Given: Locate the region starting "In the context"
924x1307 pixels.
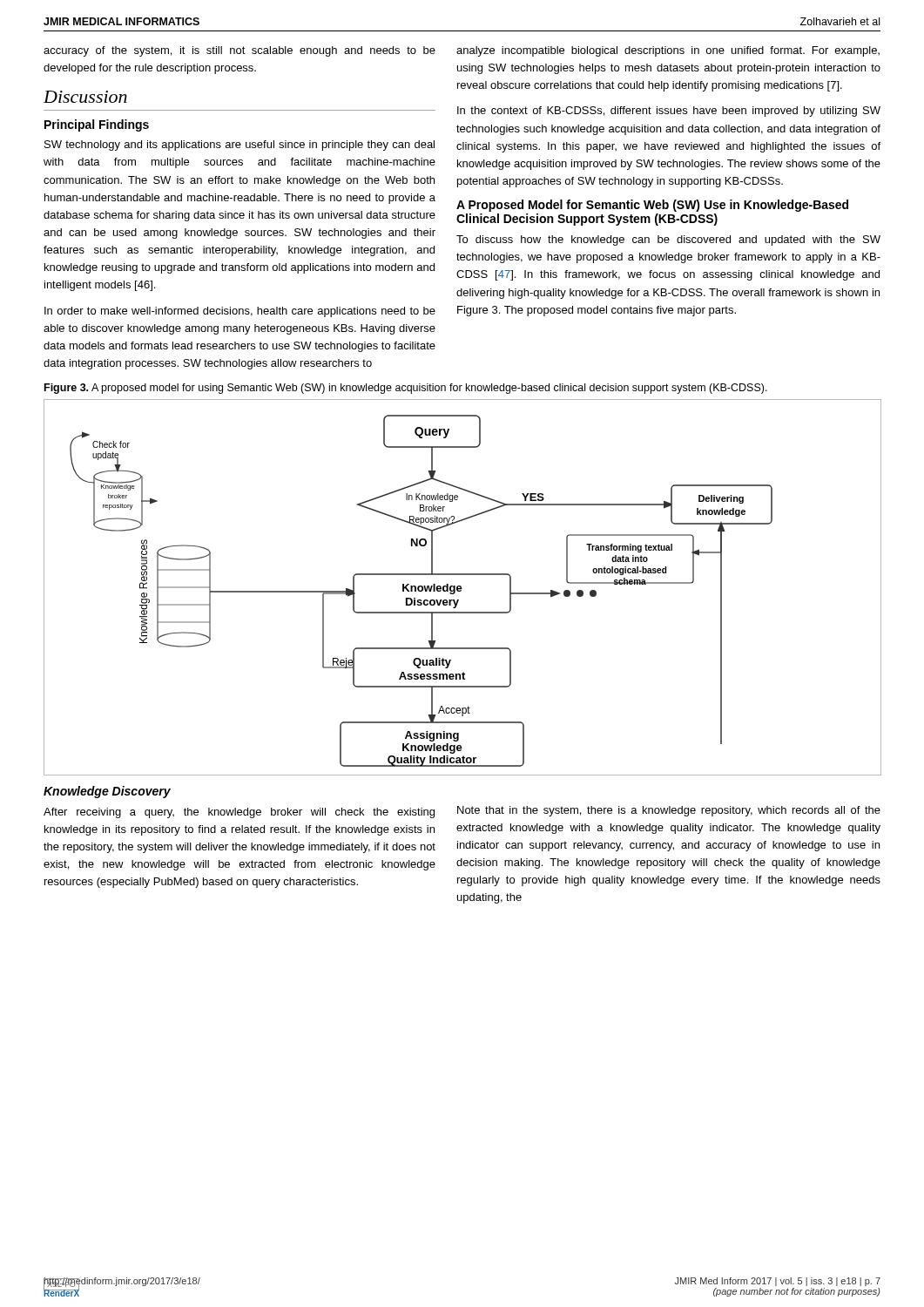Looking at the screenshot, I should click(x=668, y=146).
